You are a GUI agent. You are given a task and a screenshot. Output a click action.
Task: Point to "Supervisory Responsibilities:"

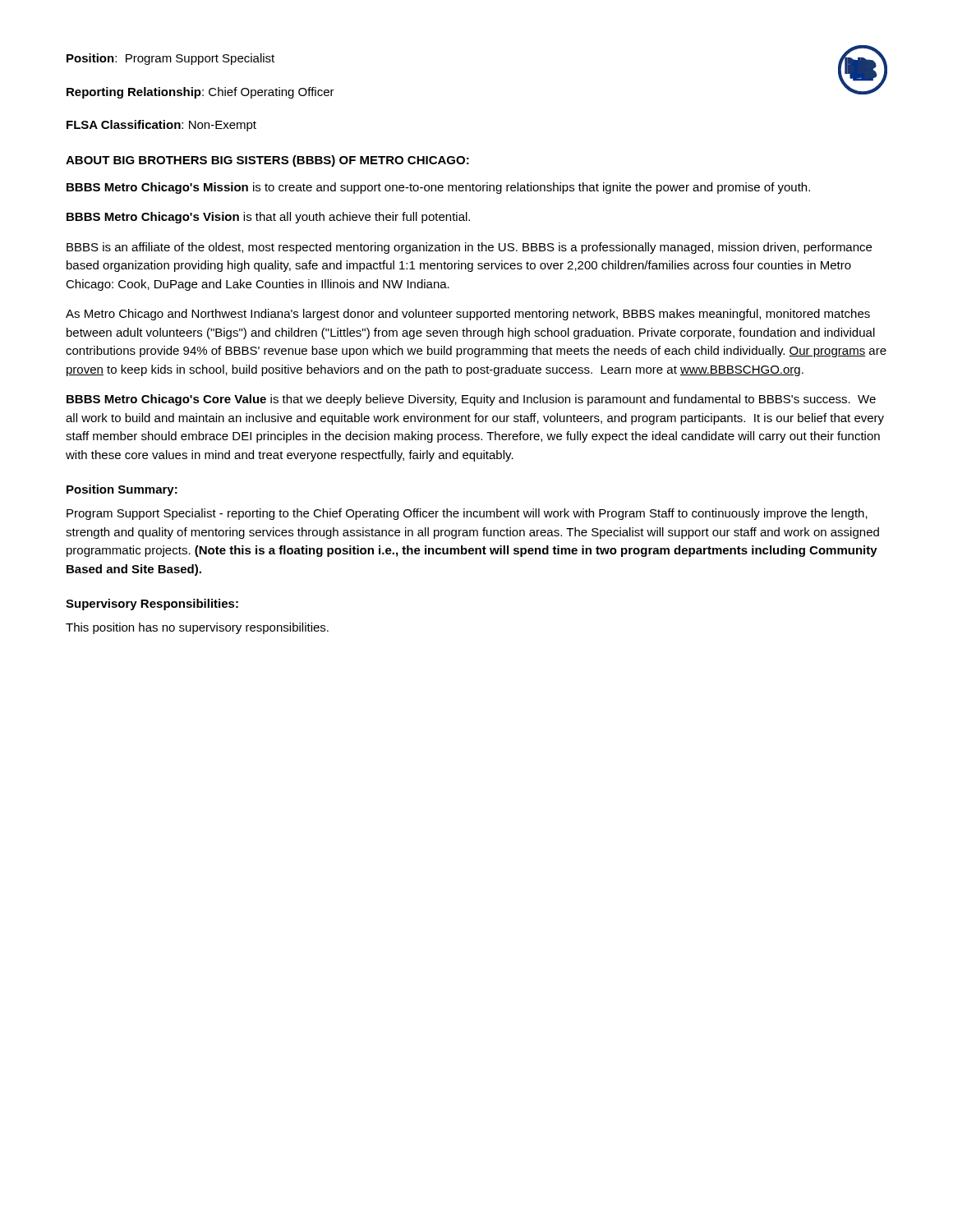152,603
